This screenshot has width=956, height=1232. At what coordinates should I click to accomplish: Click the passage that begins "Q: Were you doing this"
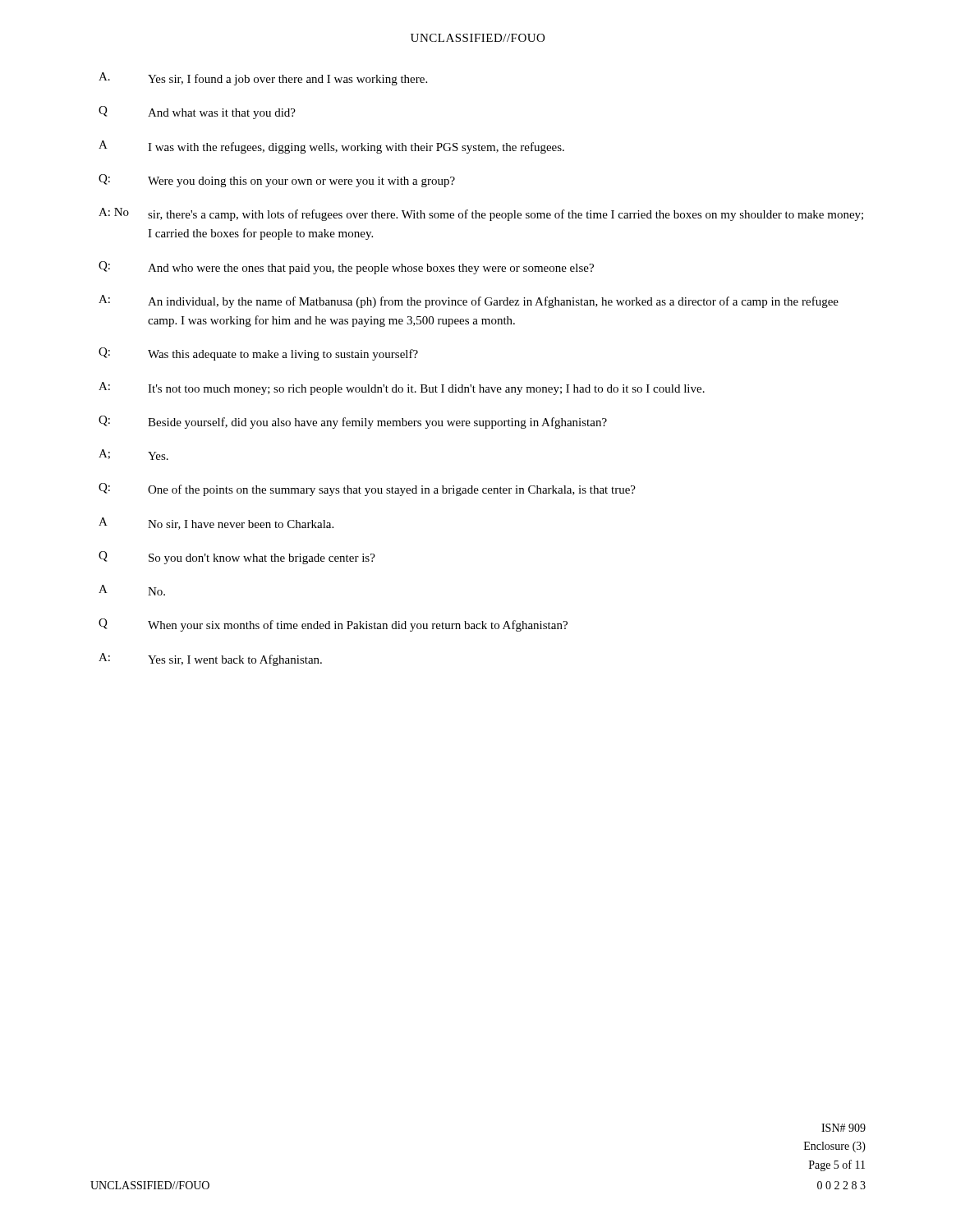pos(277,181)
